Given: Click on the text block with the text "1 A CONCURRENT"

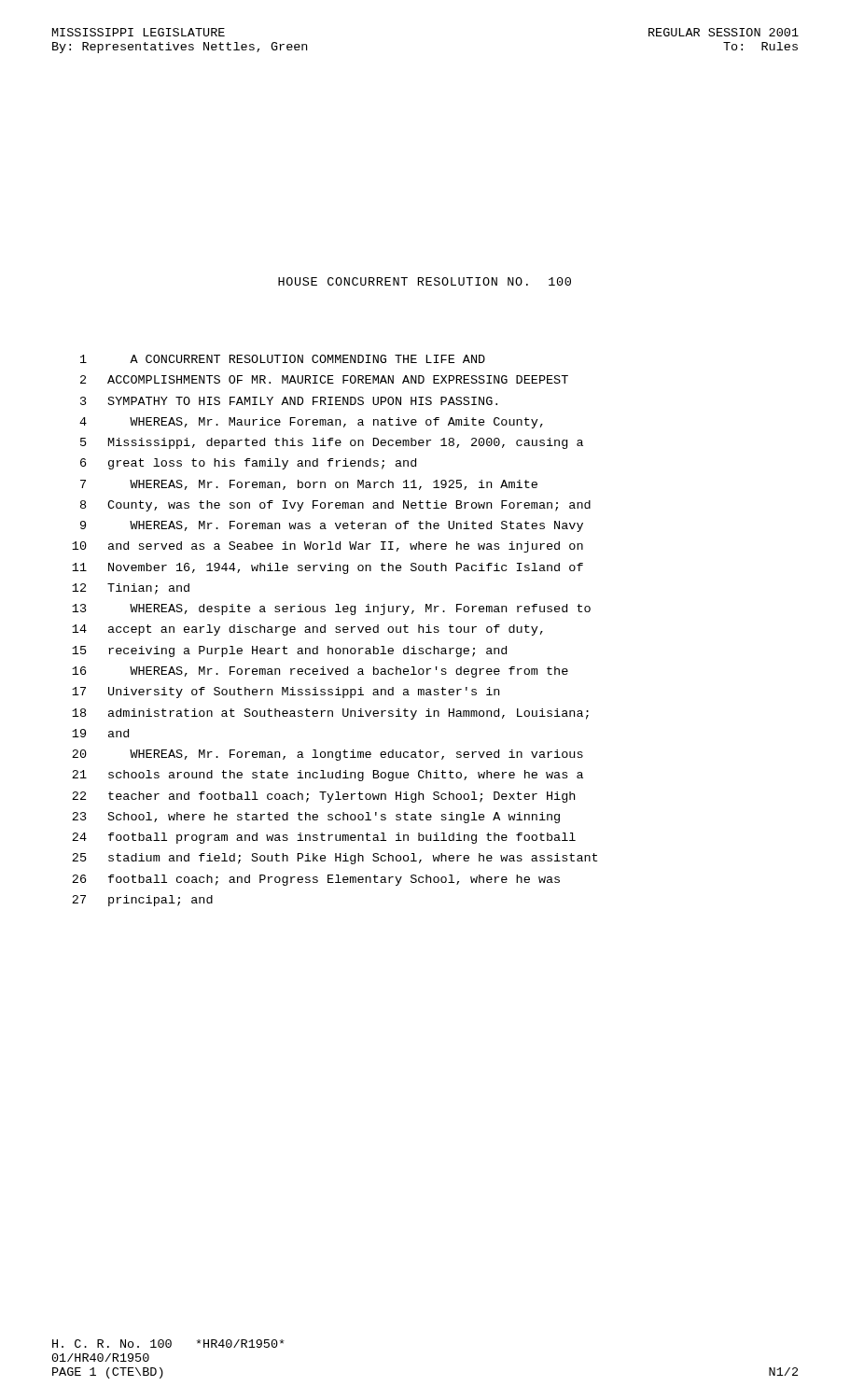Looking at the screenshot, I should coord(425,631).
